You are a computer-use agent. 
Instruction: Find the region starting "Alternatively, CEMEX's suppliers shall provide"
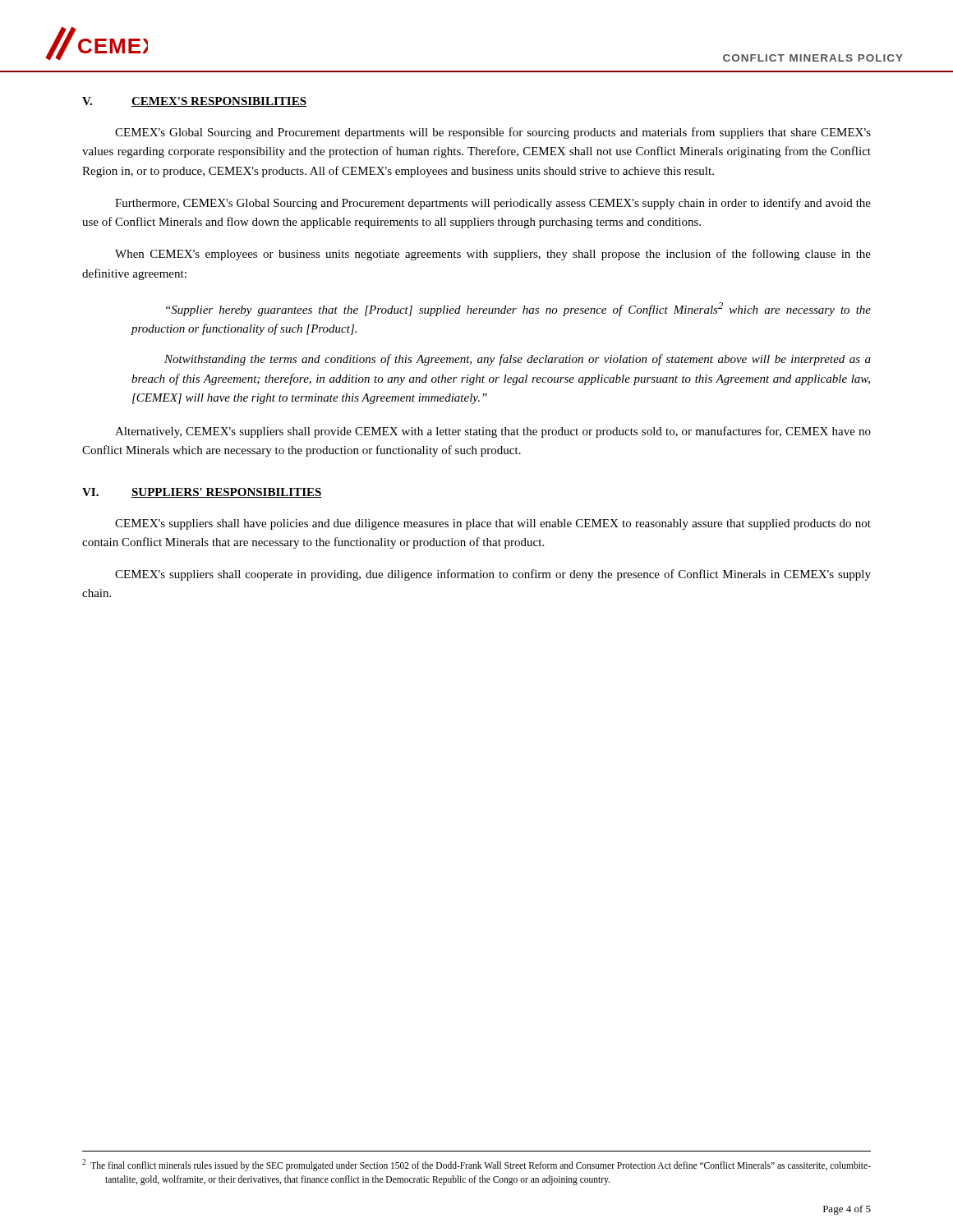pos(476,441)
